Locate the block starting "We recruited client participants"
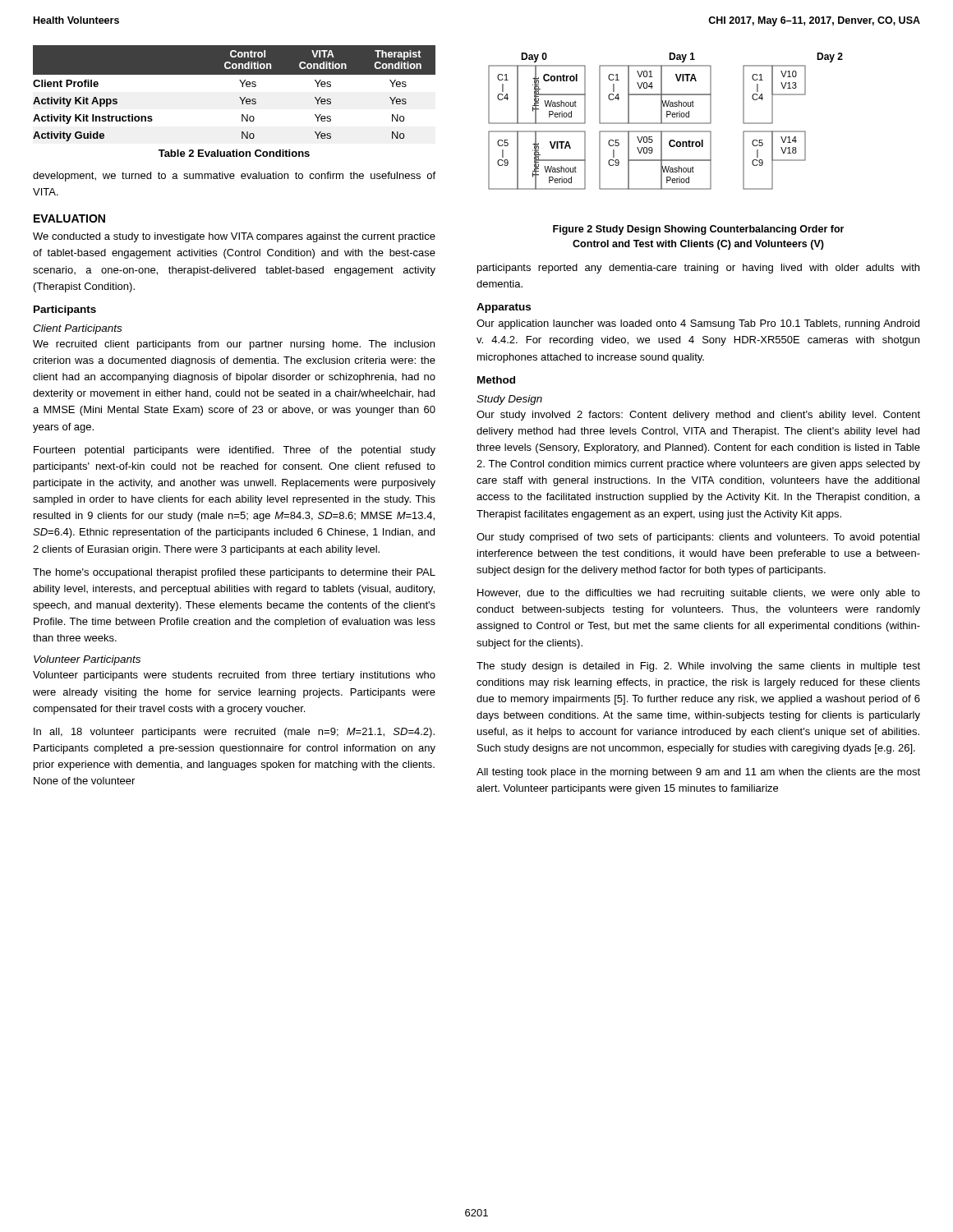The width and height of the screenshot is (953, 1232). click(x=234, y=385)
